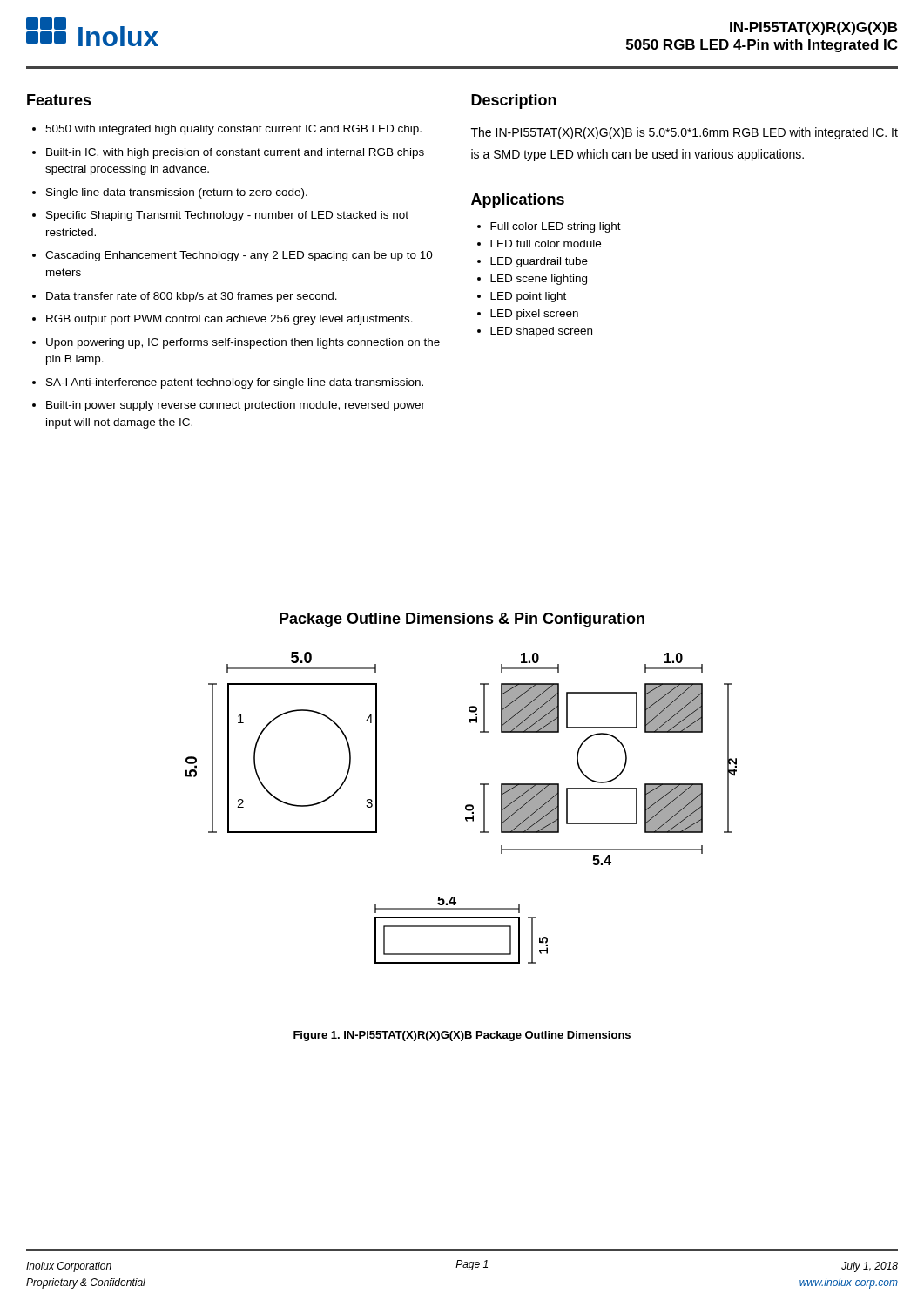This screenshot has width=924, height=1307.
Task: Find the list item that says "SA-I Anti-interference patent technology"
Action: [x=235, y=382]
